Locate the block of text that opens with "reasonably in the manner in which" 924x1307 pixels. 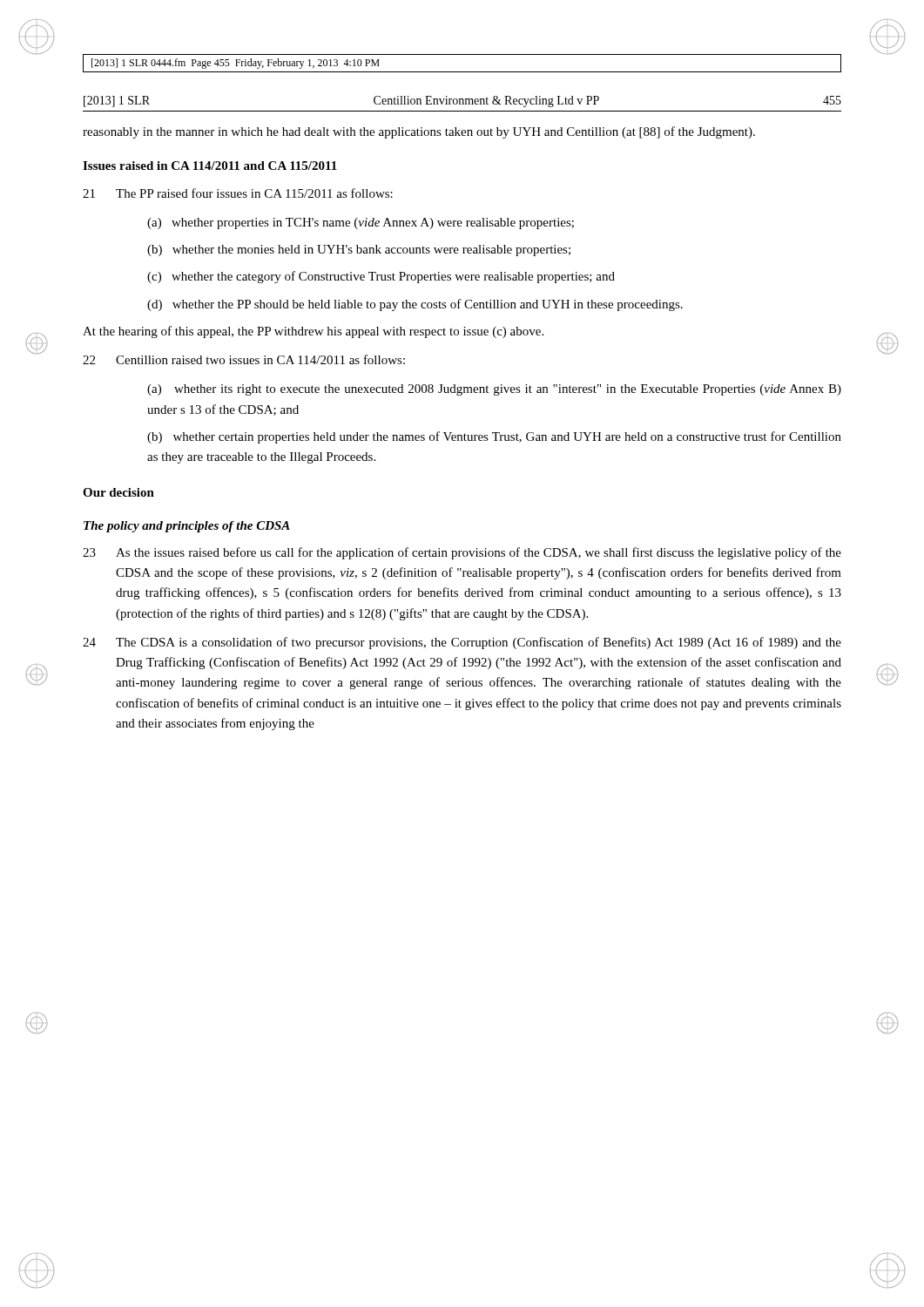pos(419,132)
